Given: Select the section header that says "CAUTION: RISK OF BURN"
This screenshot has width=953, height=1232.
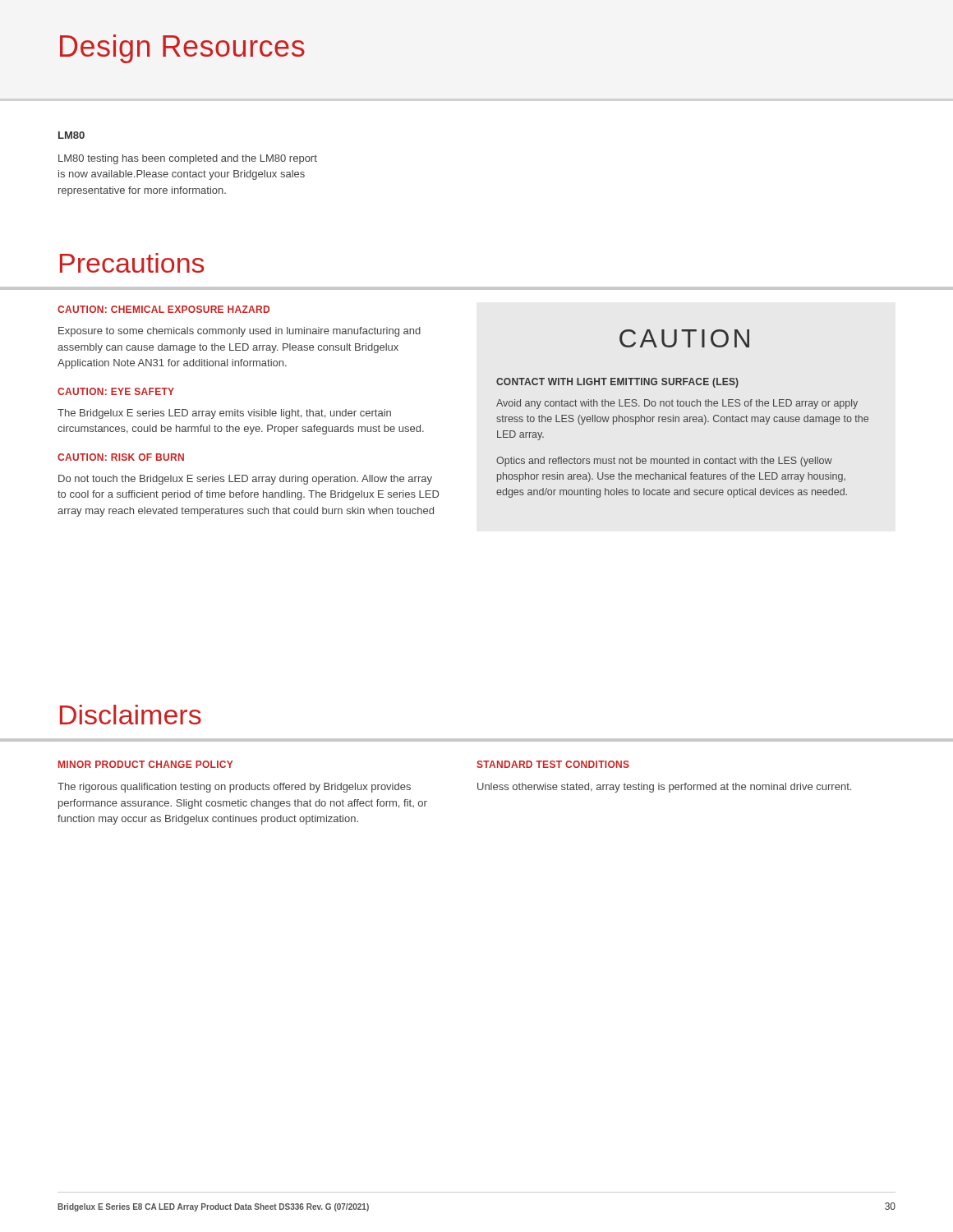Looking at the screenshot, I should [x=121, y=457].
